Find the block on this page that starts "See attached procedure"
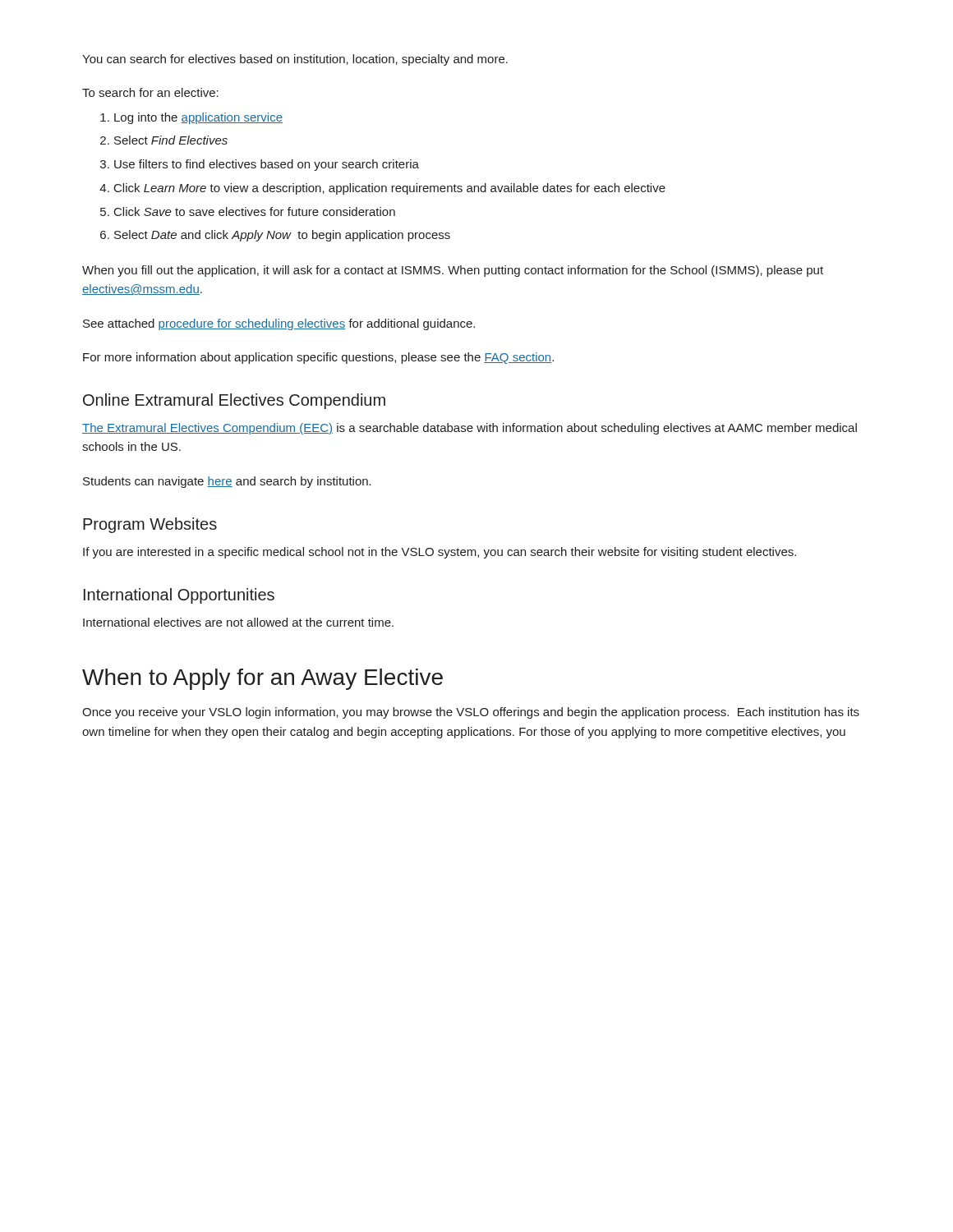The width and height of the screenshot is (953, 1232). 279,323
